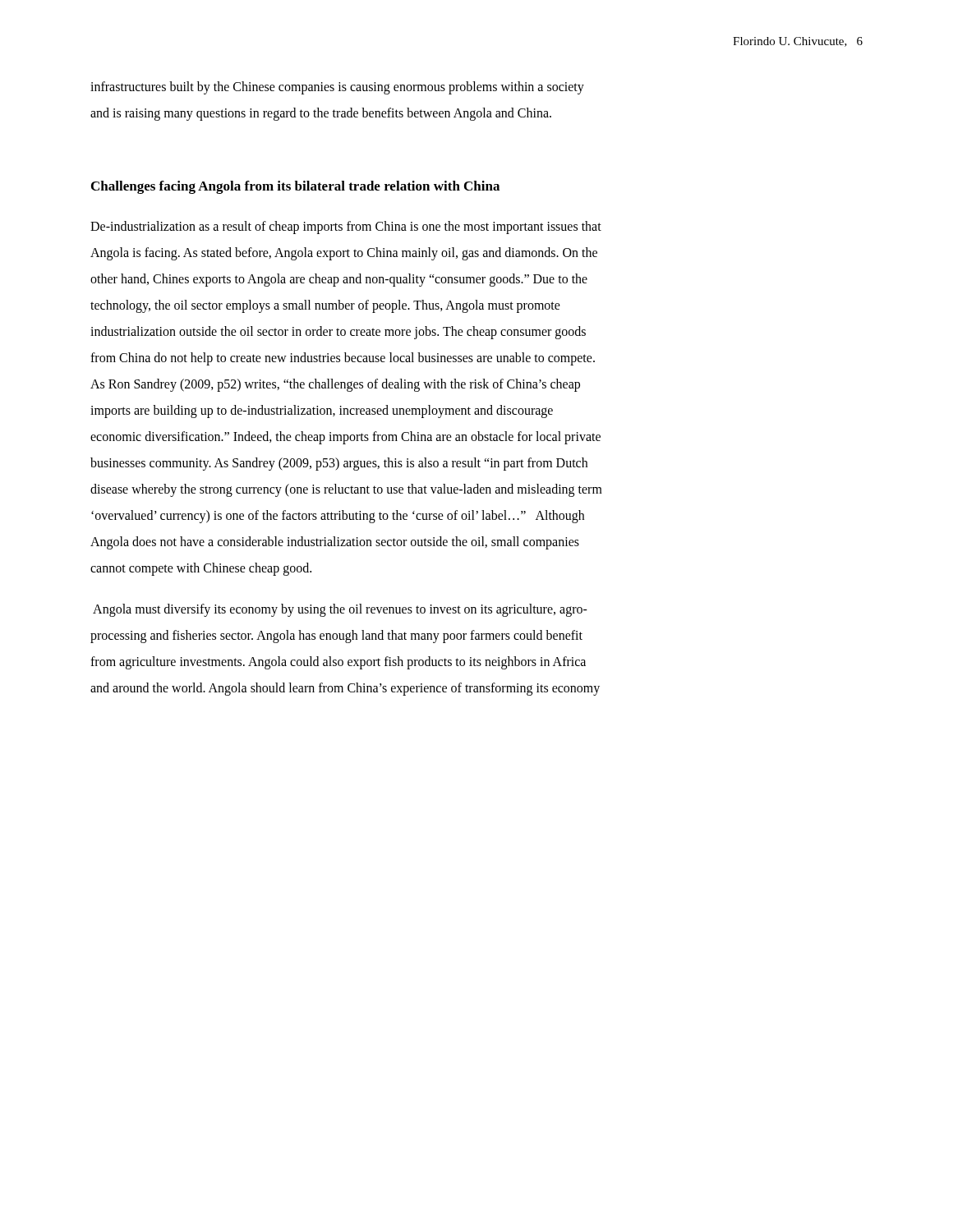953x1232 pixels.
Task: Click the section header that begins "Challenges facing Angola from its bilateral trade"
Action: tap(295, 186)
